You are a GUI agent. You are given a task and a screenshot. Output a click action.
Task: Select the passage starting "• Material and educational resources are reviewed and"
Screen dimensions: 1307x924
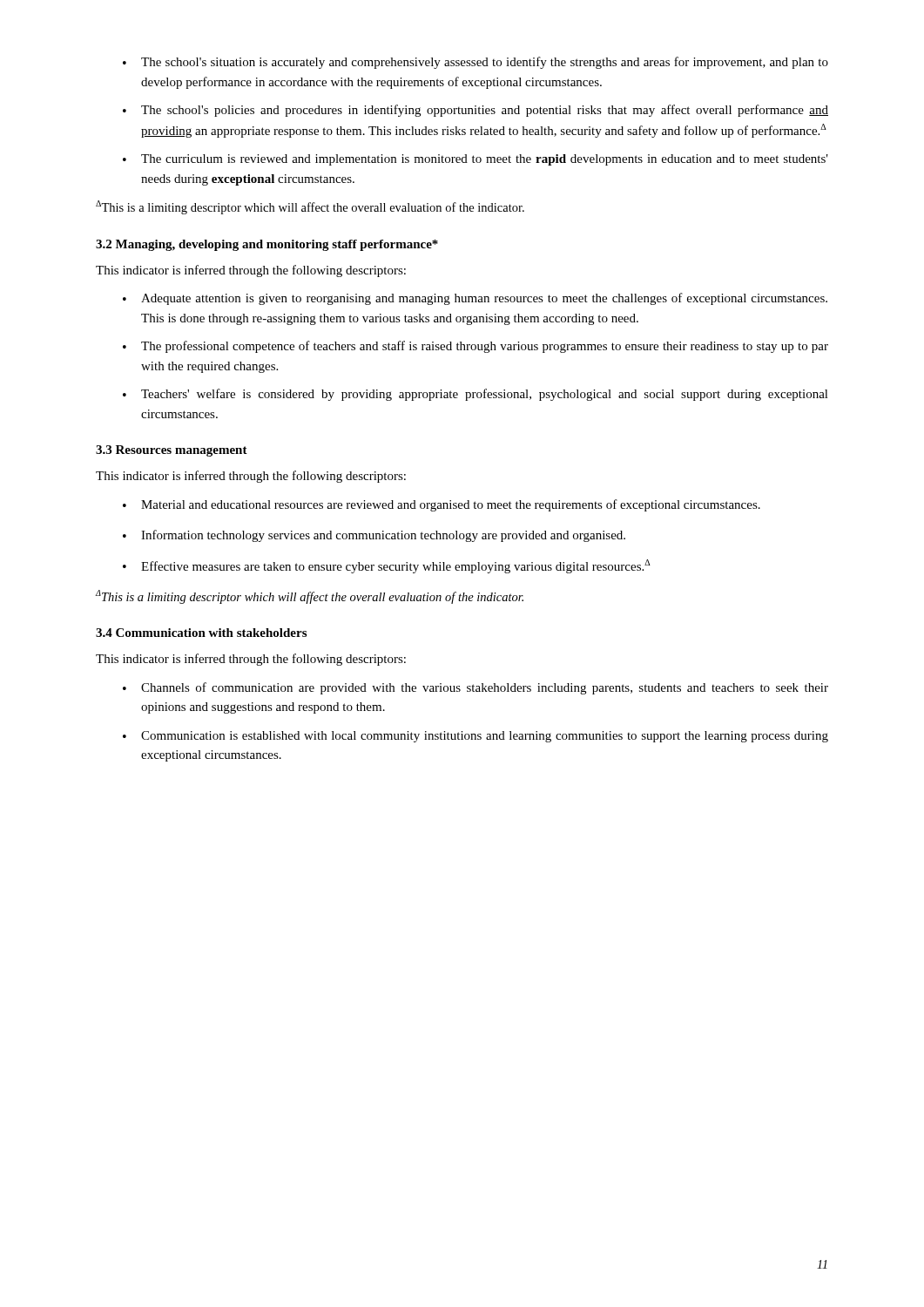tap(475, 505)
